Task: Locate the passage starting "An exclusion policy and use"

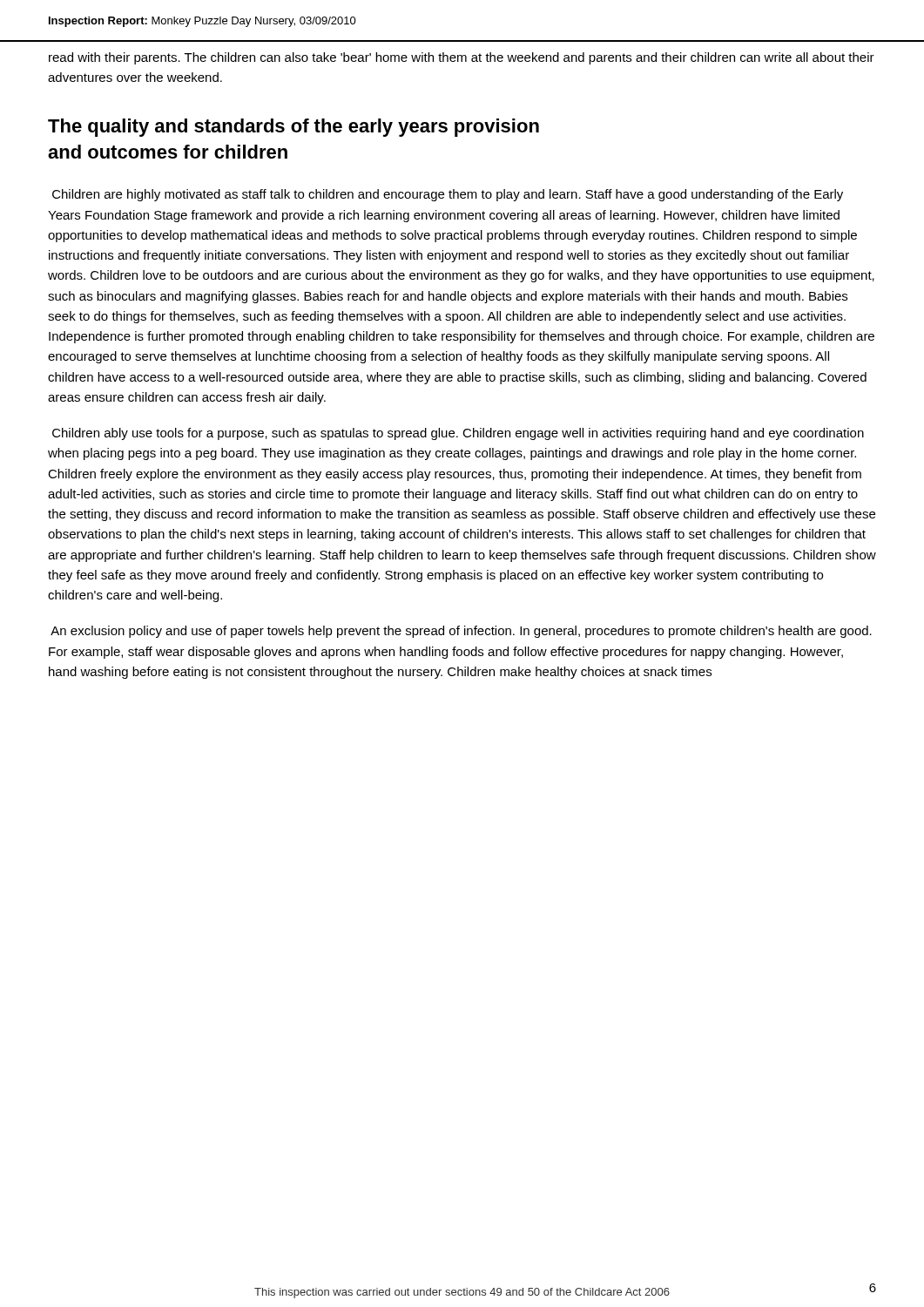Action: 460,651
